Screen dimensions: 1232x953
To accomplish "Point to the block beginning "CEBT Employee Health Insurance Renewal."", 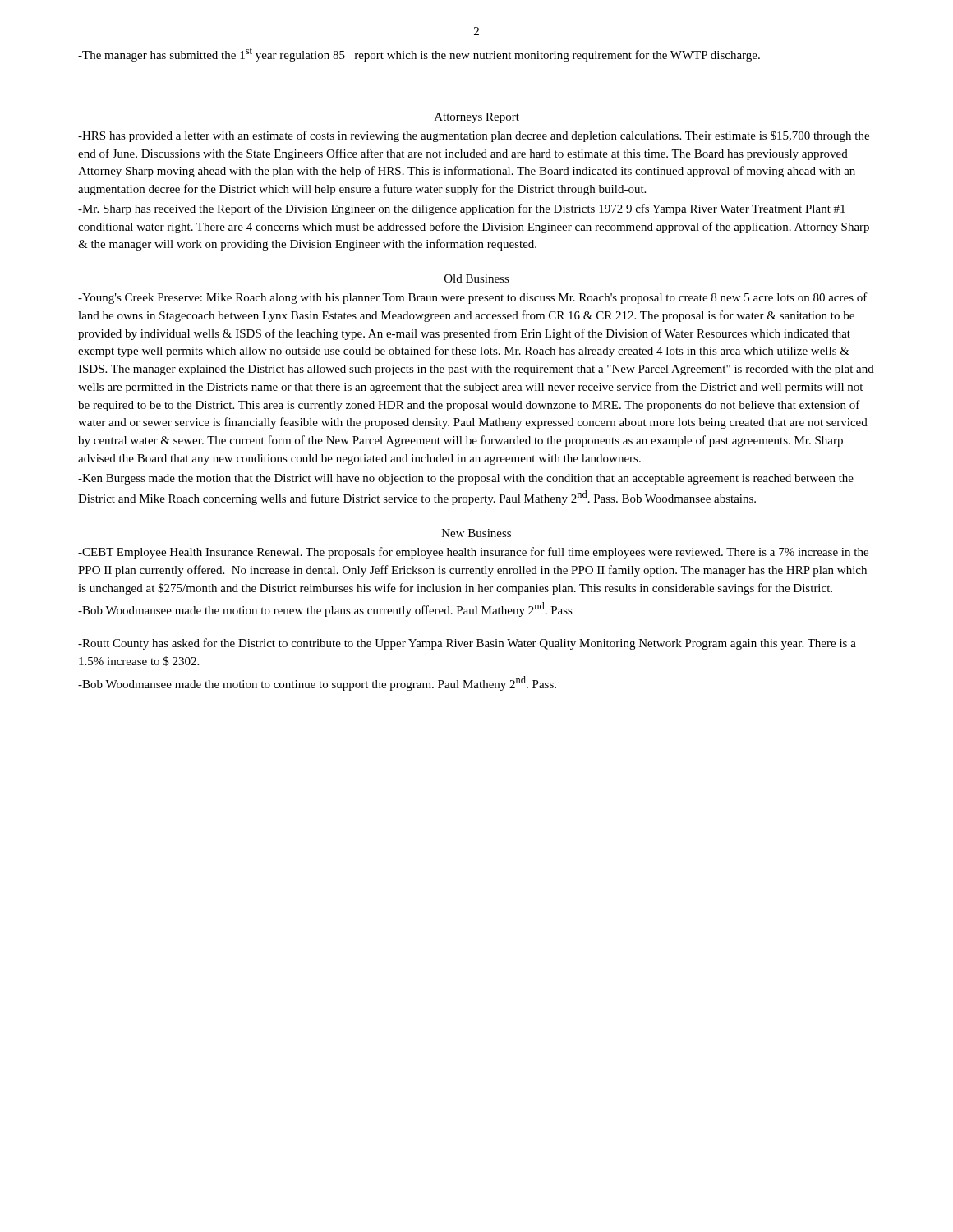I will pyautogui.click(x=473, y=570).
